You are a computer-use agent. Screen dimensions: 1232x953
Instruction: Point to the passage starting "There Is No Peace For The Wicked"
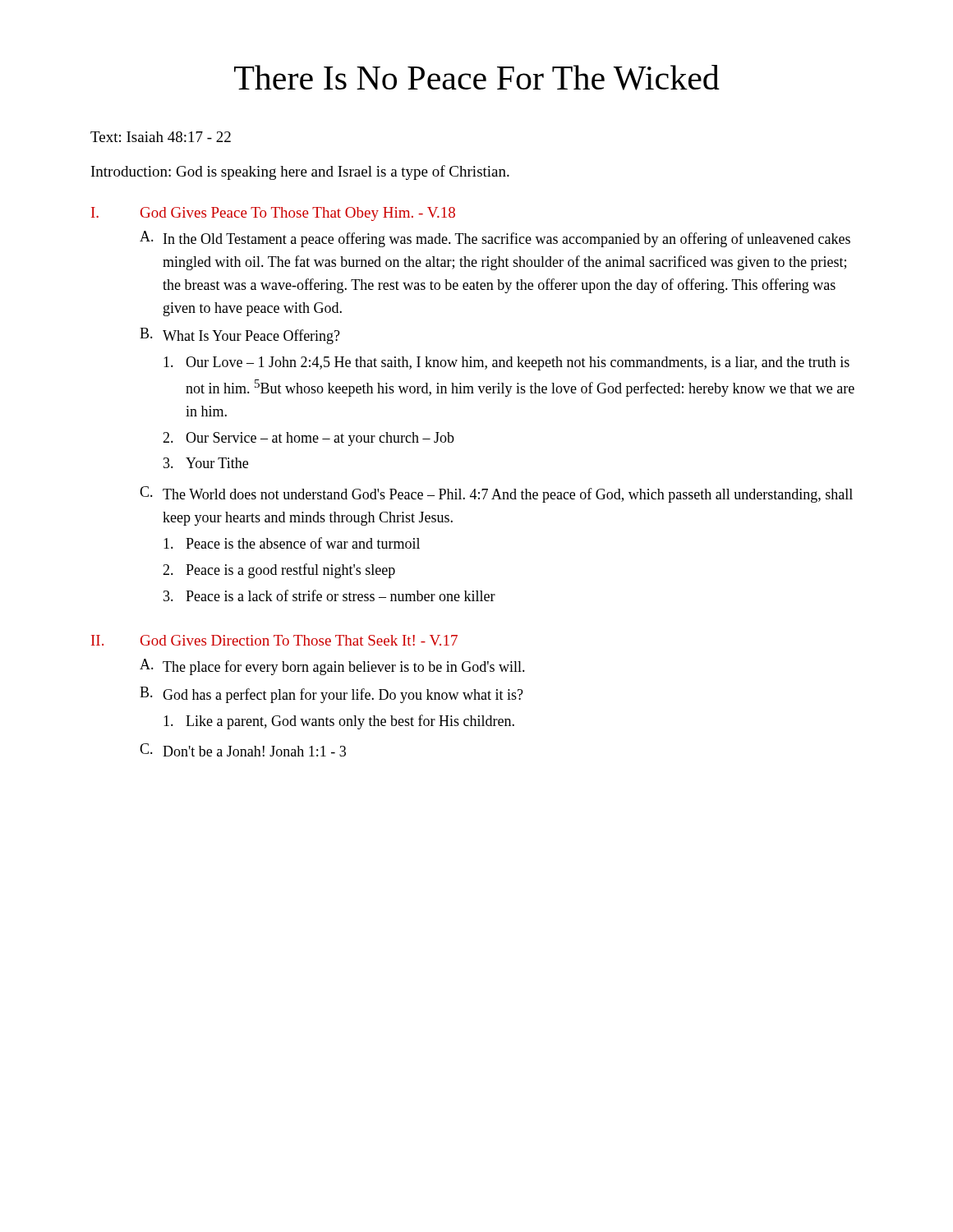point(476,78)
